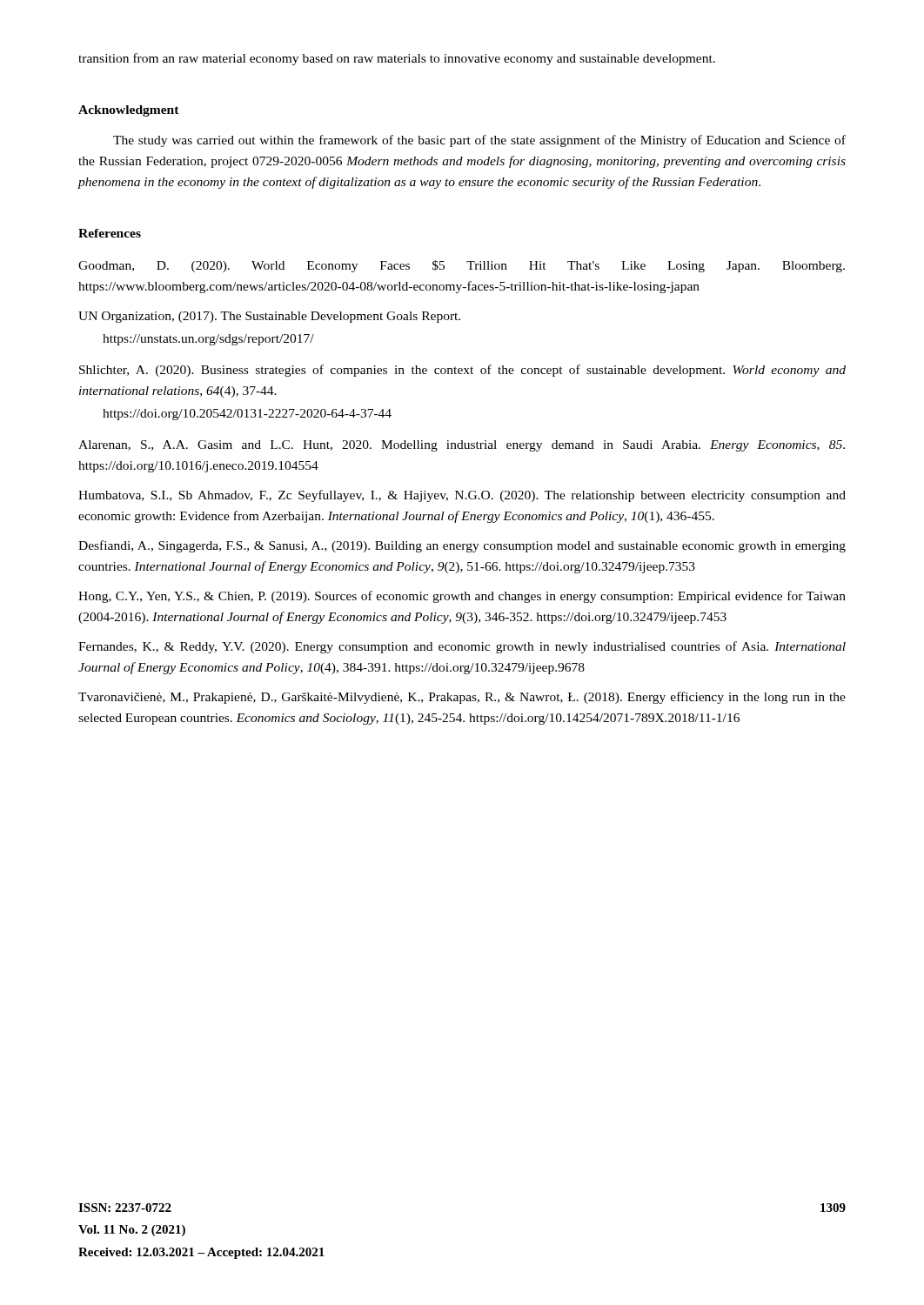Select the text block that says "Desfiandi, A., Singagerda, F.S., & Sanusi,"
Screen dimensions: 1305x924
(462, 556)
